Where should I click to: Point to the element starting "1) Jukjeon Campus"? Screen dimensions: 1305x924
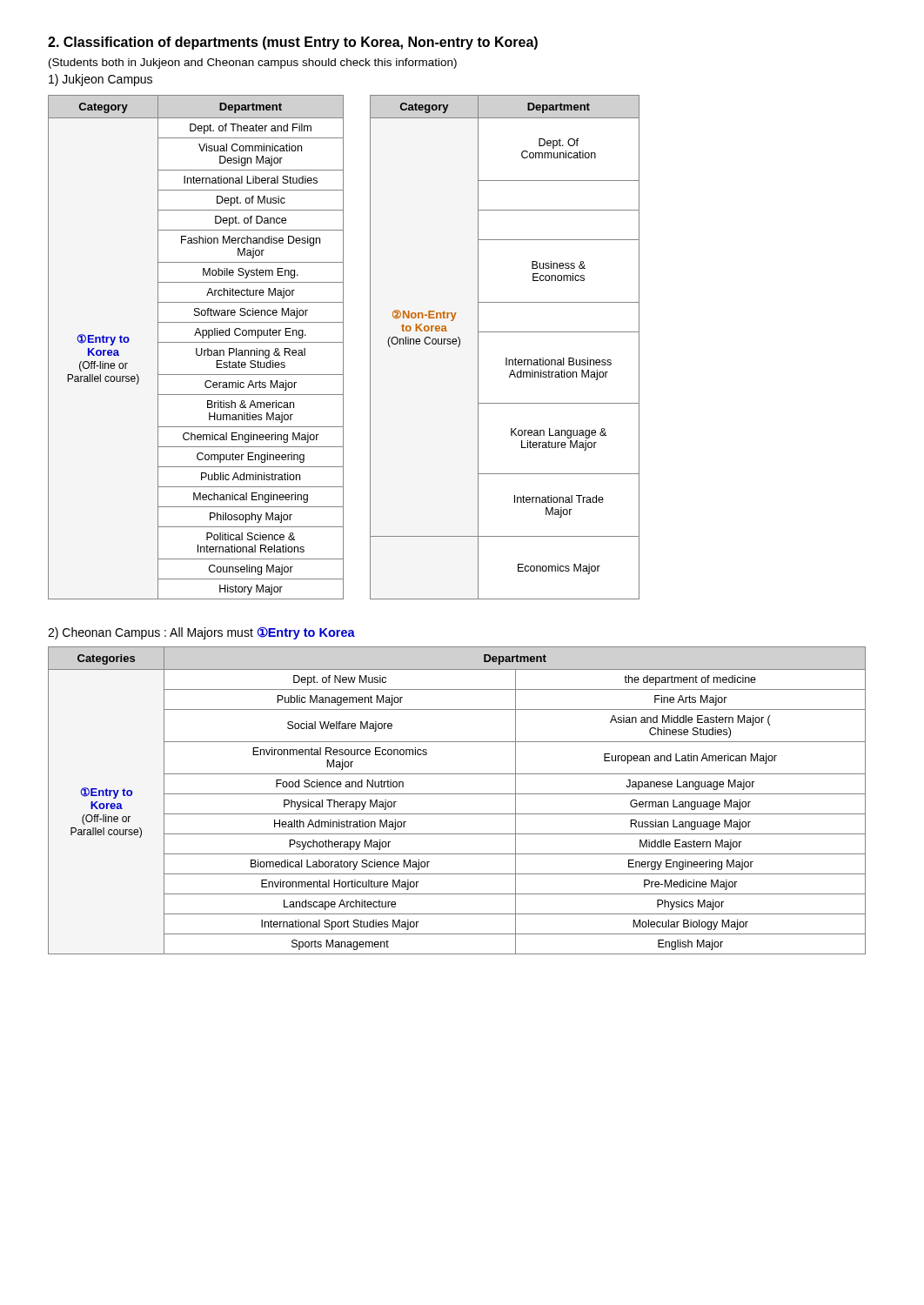100,79
